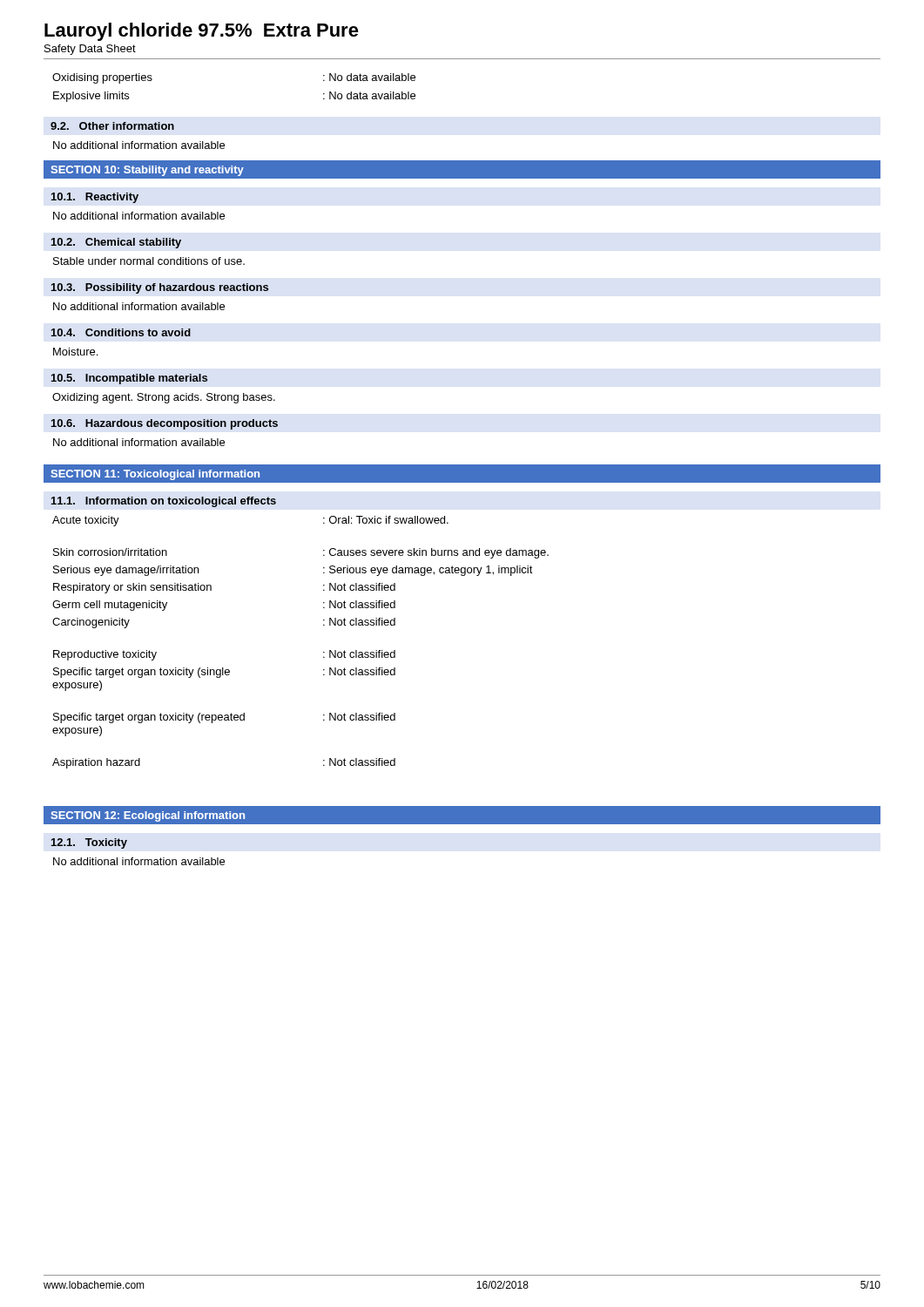Find "10.6. Hazardous decomposition products" on this page
The height and width of the screenshot is (1307, 924).
(x=164, y=423)
